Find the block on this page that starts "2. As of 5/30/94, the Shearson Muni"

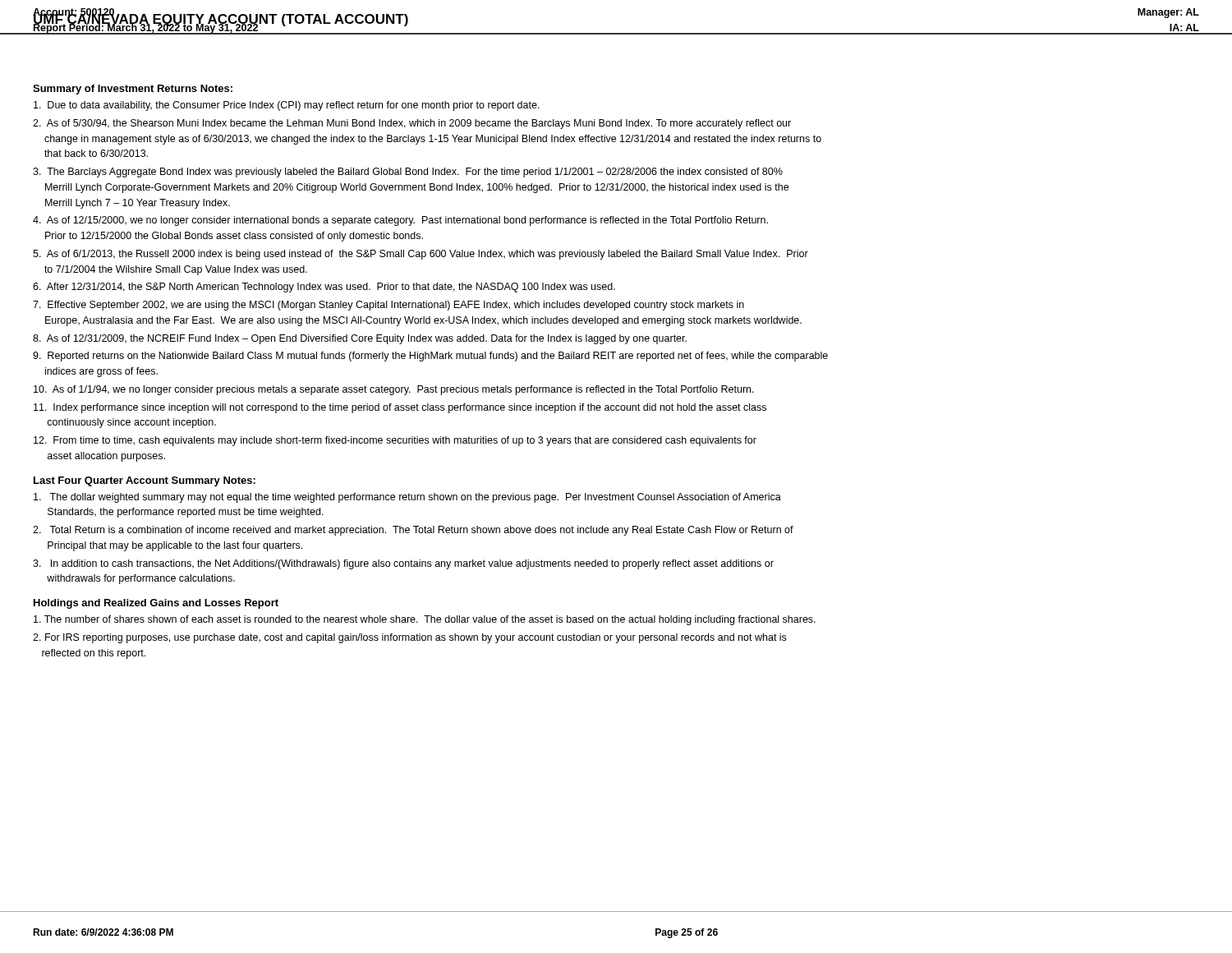(427, 138)
